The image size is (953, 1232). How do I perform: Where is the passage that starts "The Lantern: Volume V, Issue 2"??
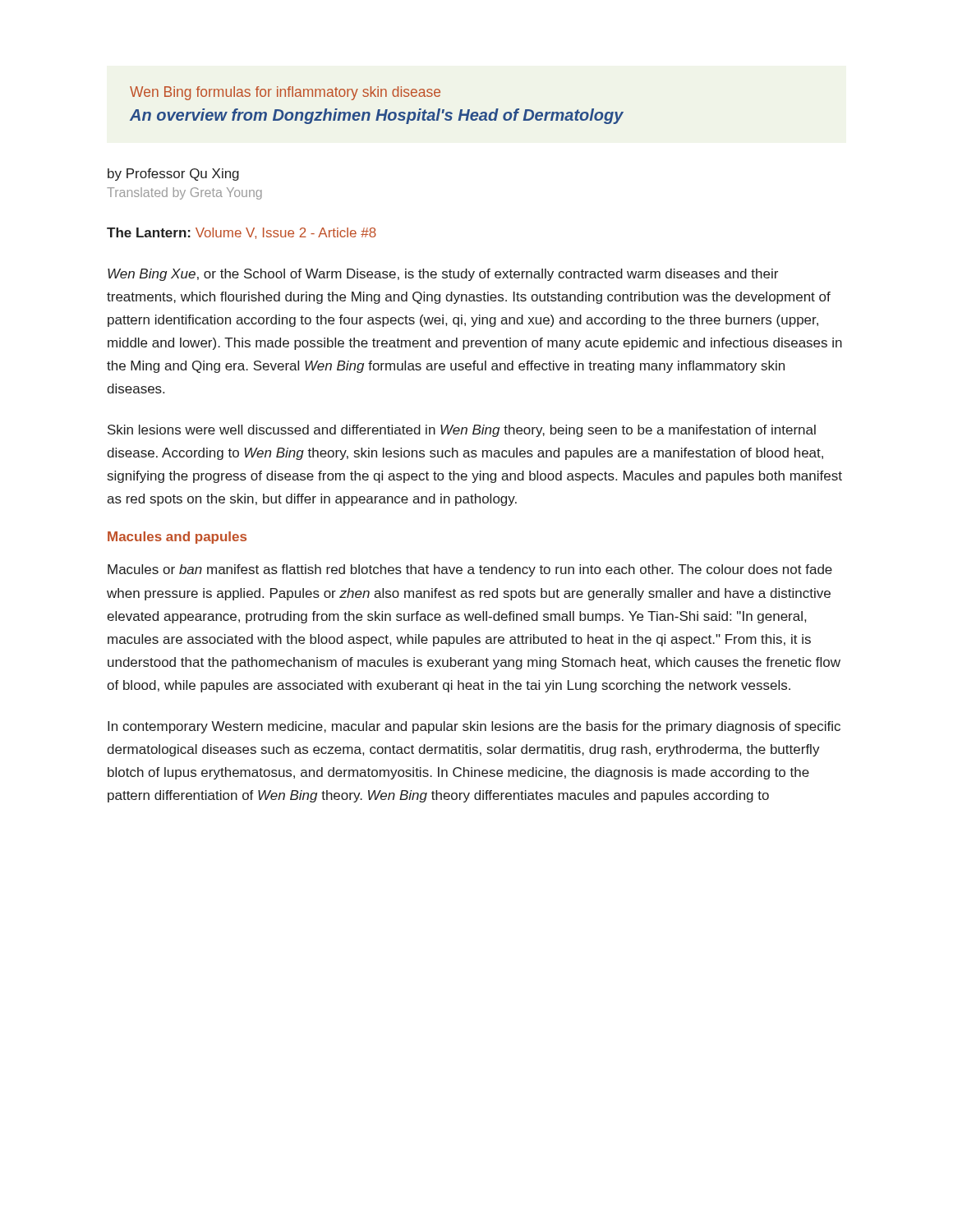(242, 233)
